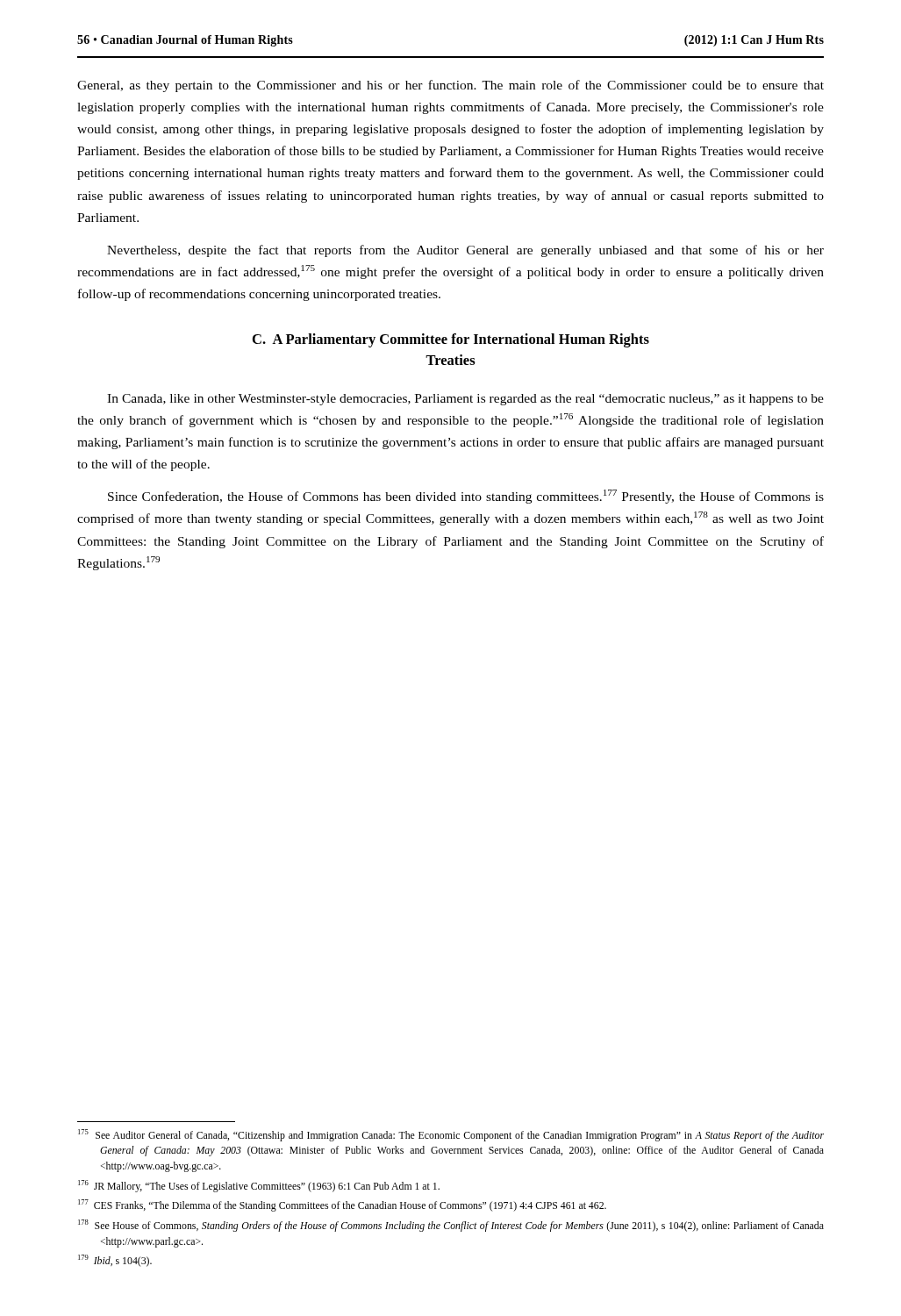Select the footnote that says "179 Ibid, s"
The image size is (901, 1316).
coord(115,1261)
